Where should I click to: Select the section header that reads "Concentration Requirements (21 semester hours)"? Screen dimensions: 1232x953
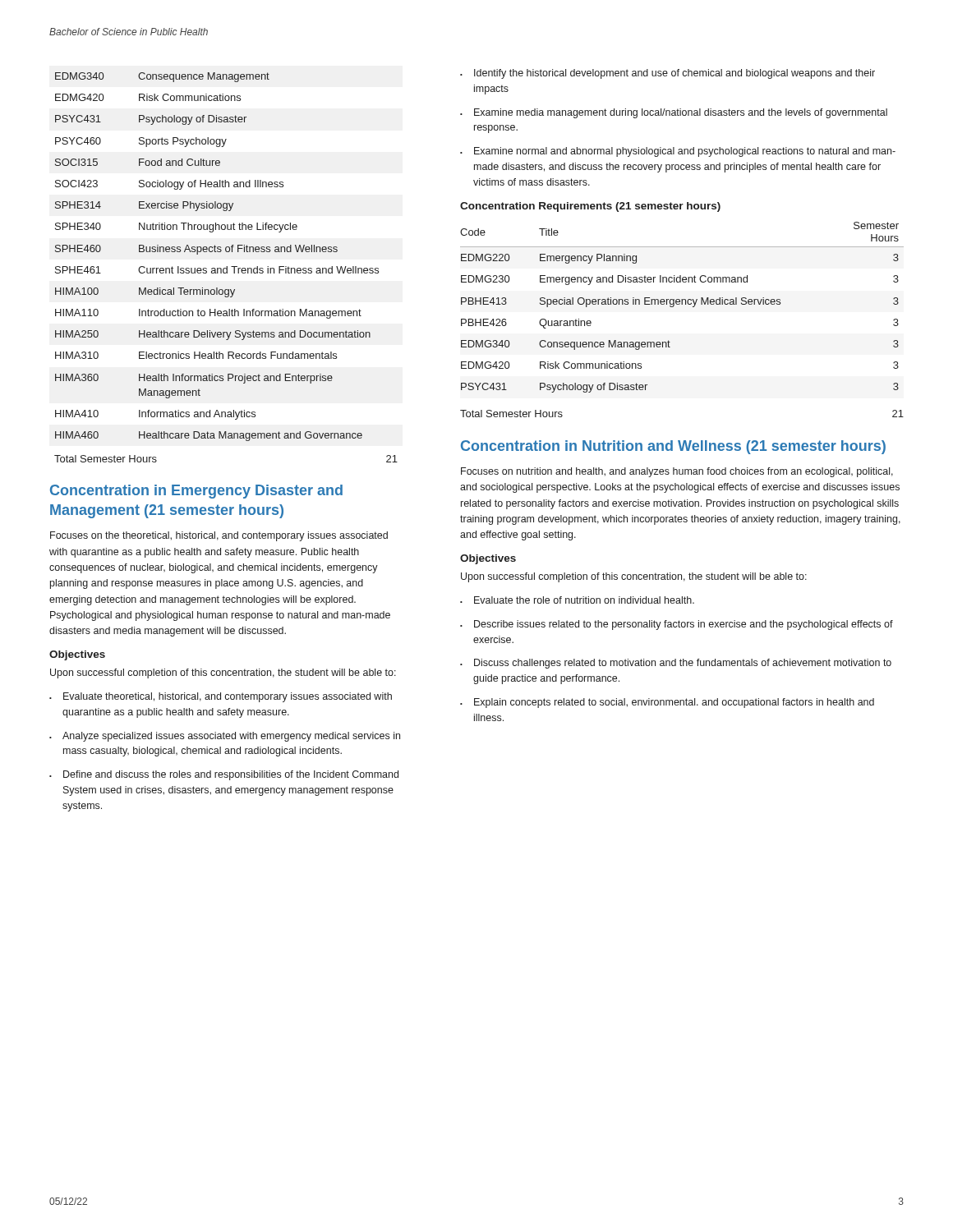coord(590,206)
